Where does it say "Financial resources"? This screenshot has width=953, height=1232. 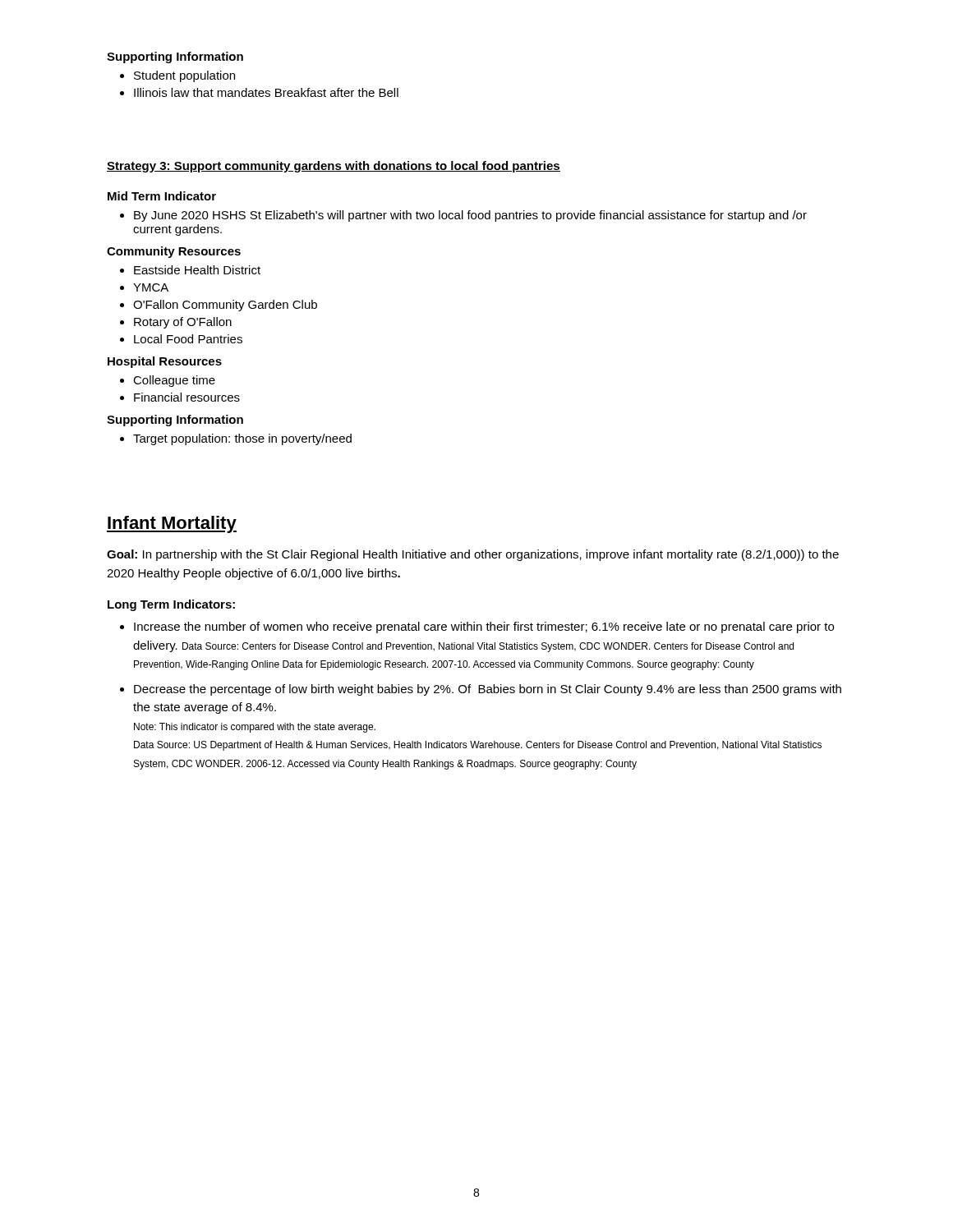[187, 397]
